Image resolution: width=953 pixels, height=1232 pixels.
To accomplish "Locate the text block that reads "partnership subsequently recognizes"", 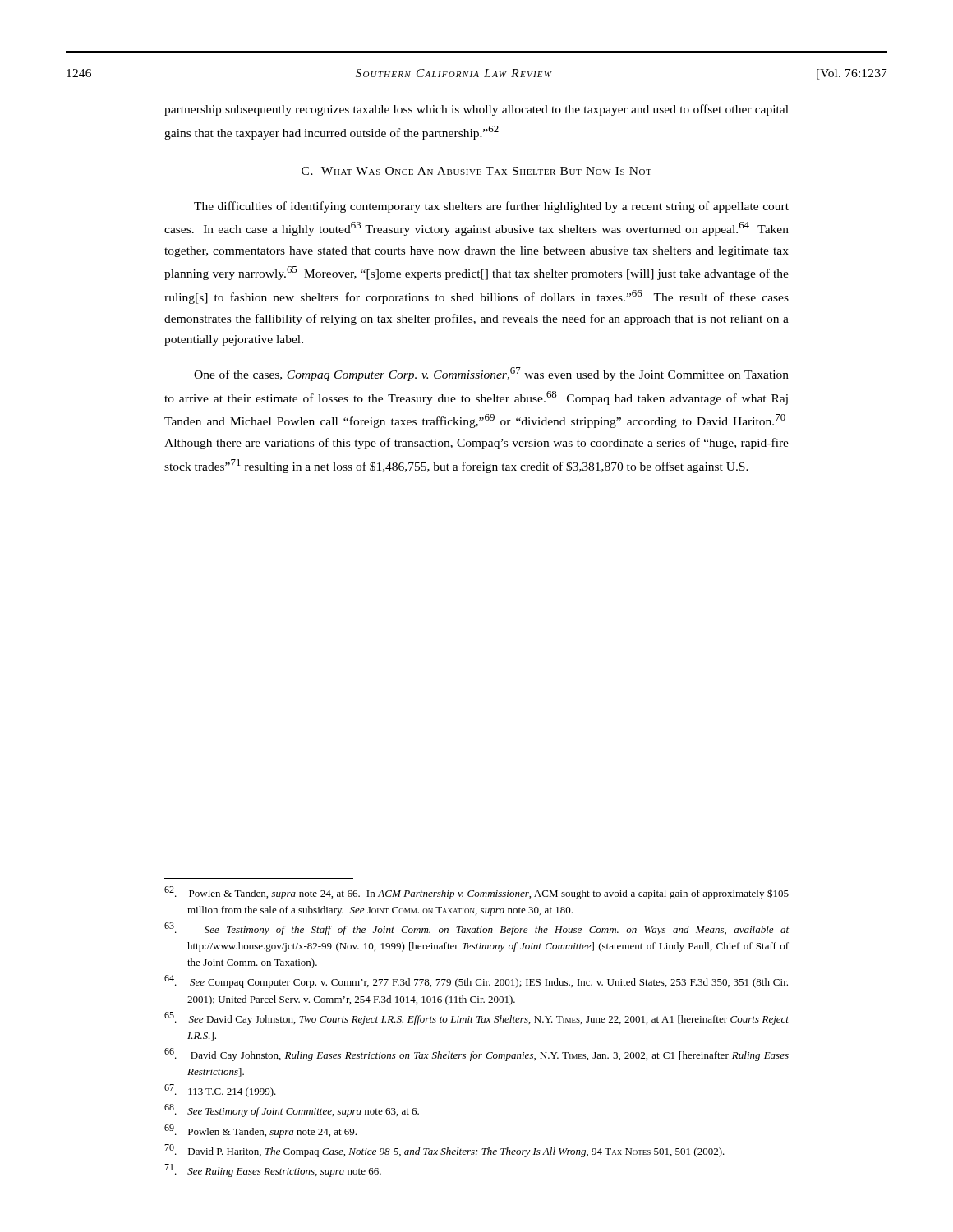I will [476, 121].
